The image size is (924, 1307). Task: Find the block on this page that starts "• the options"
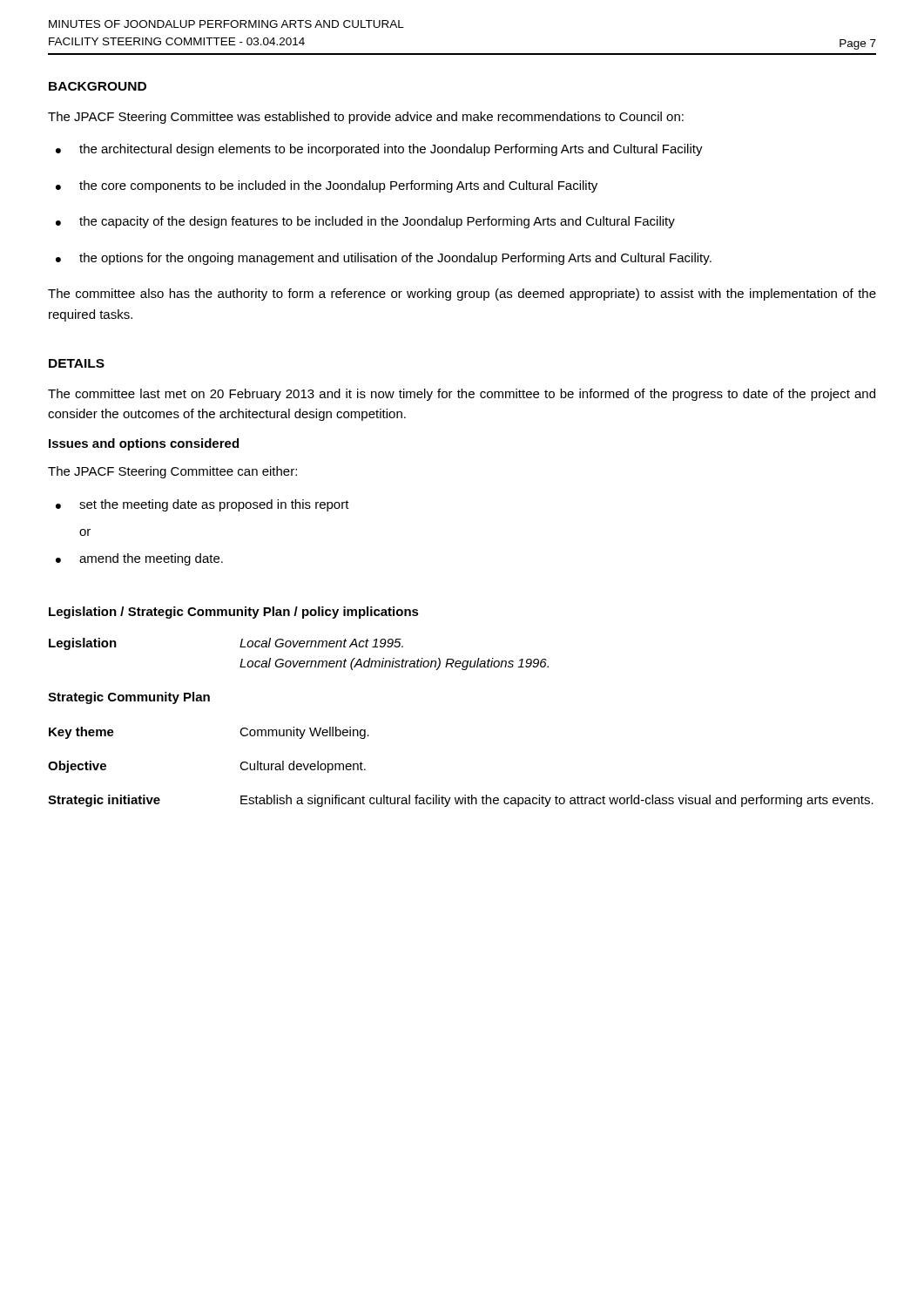tap(462, 259)
